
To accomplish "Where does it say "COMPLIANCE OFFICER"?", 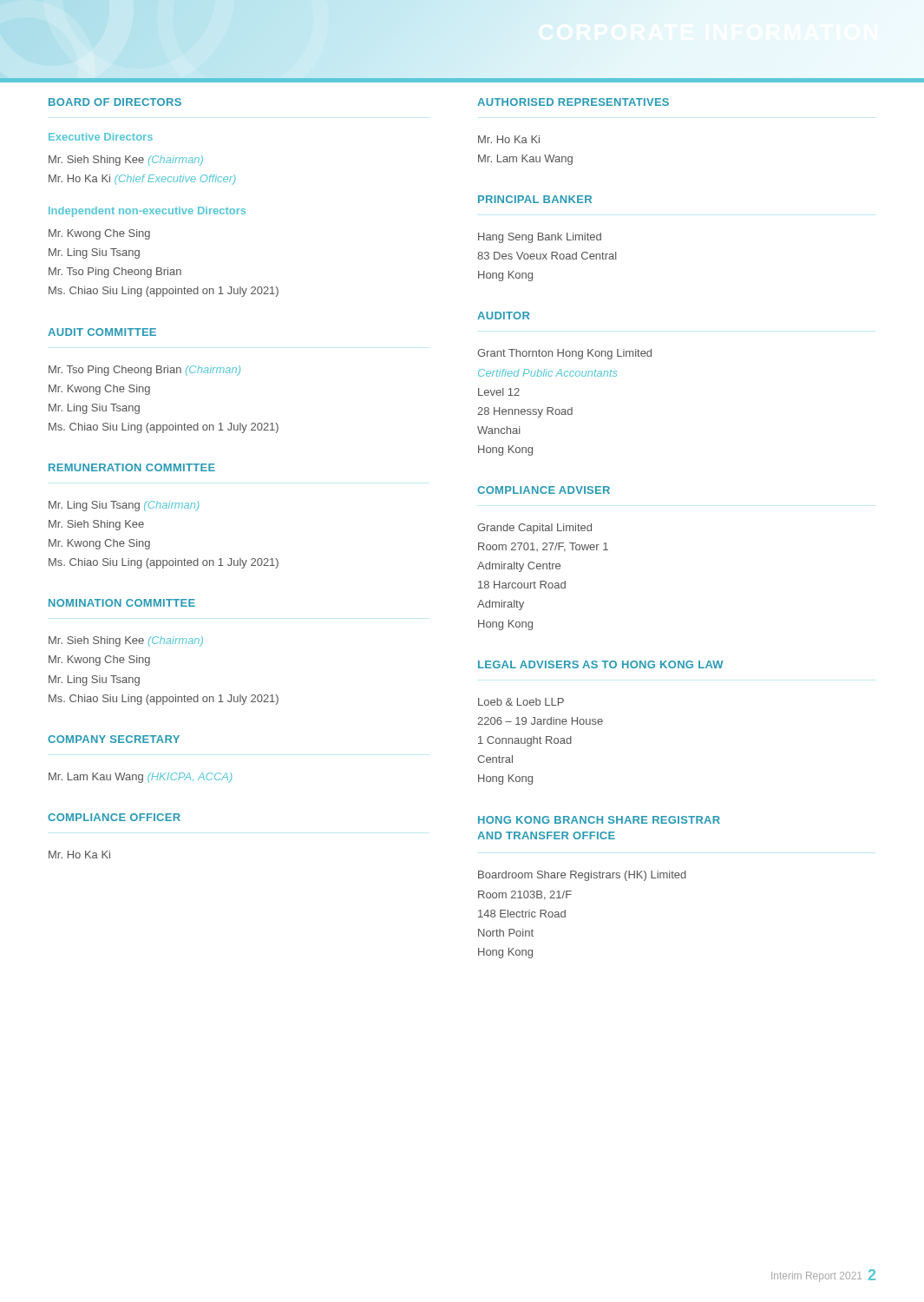I will point(114,817).
